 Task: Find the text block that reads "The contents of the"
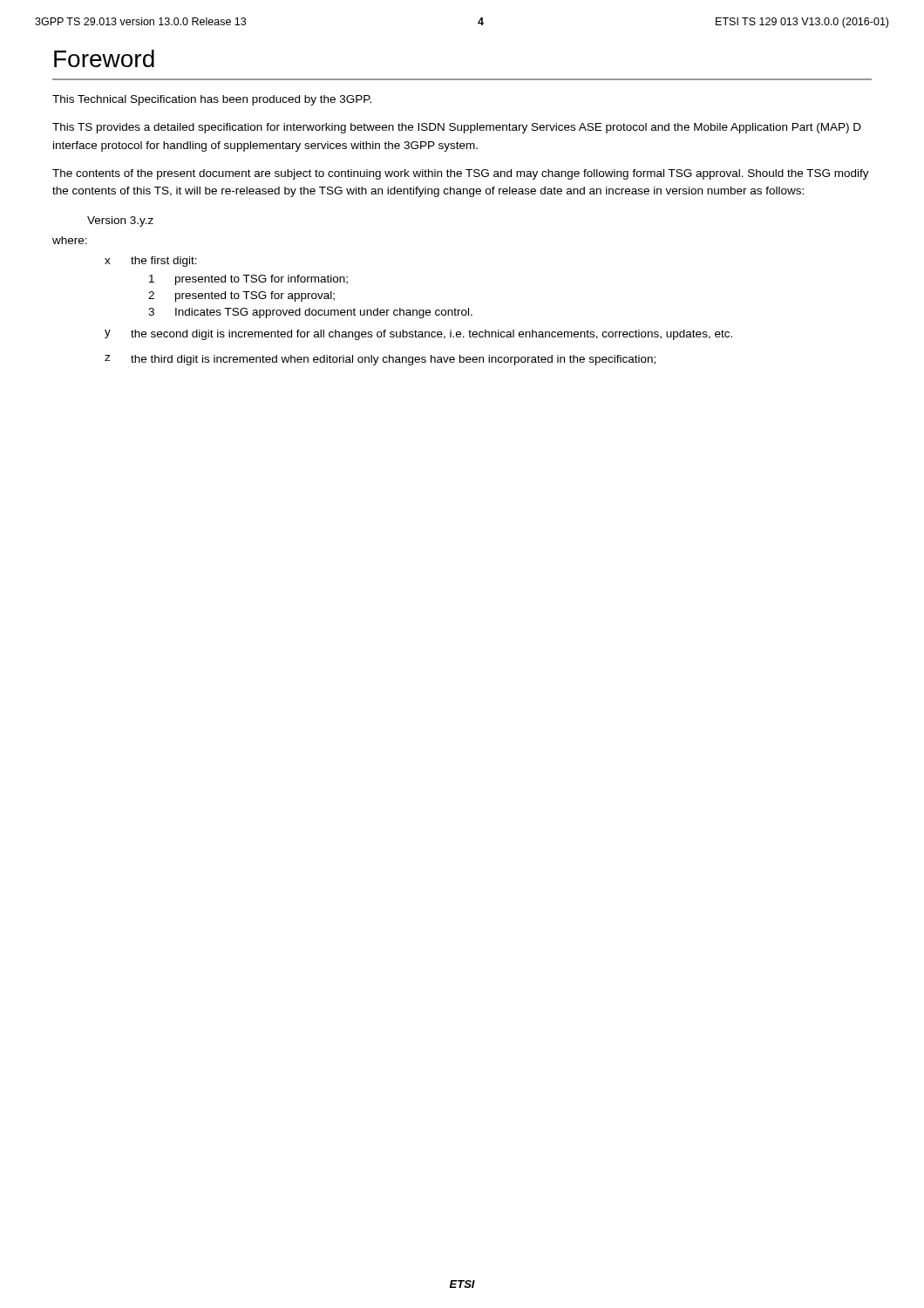click(x=460, y=182)
